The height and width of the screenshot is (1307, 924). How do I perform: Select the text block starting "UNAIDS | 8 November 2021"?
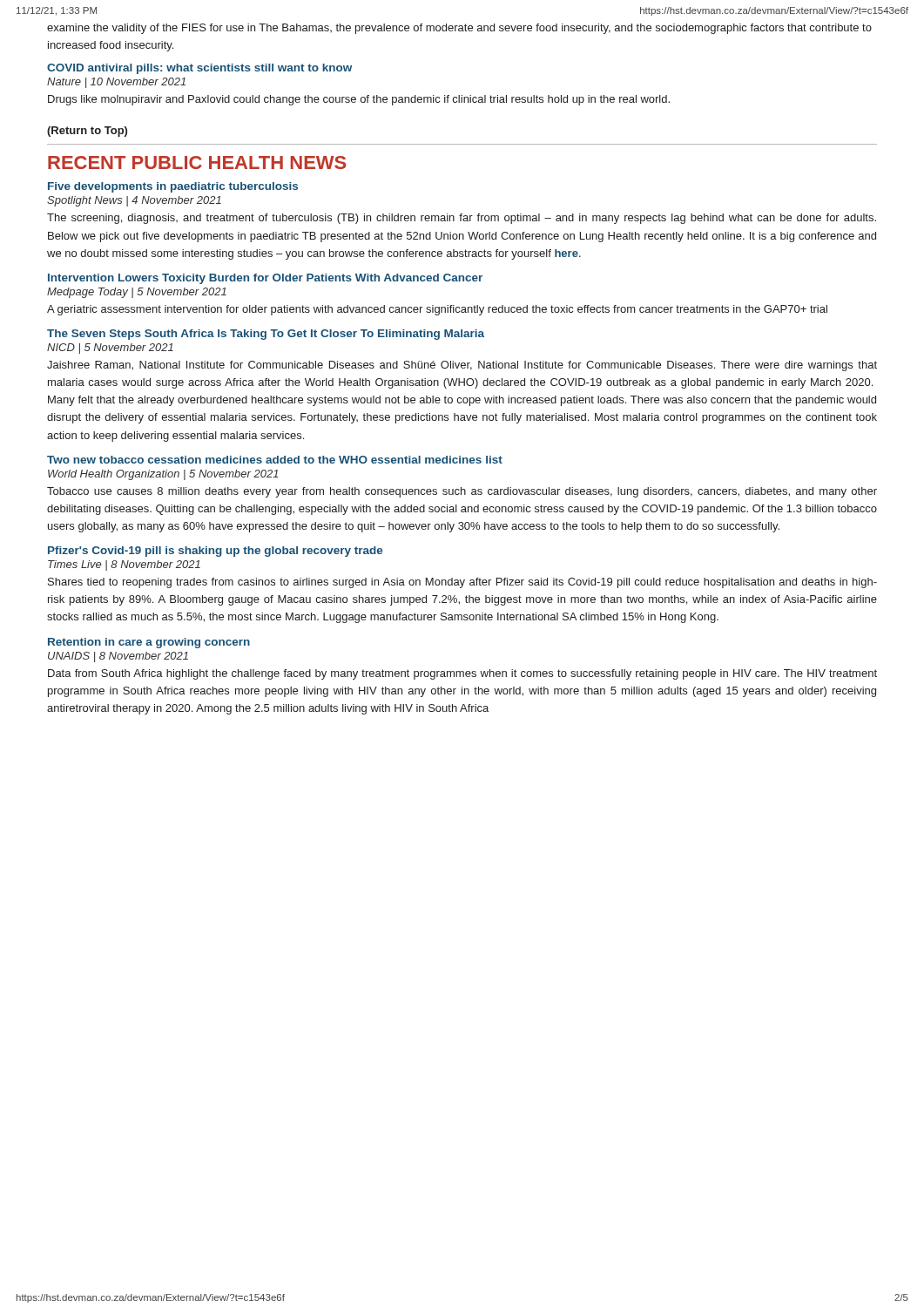(x=118, y=655)
